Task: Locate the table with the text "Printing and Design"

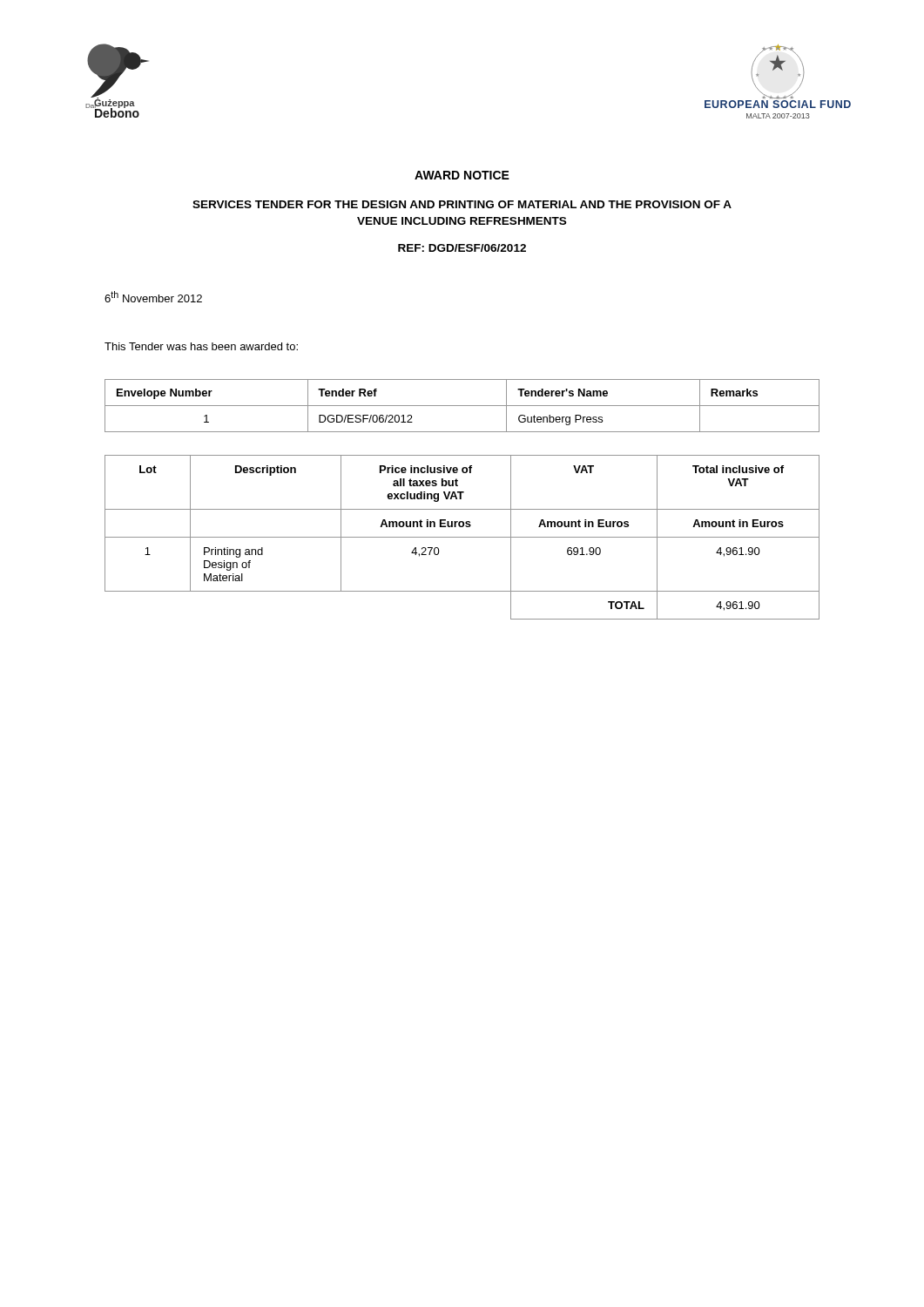Action: tap(462, 537)
